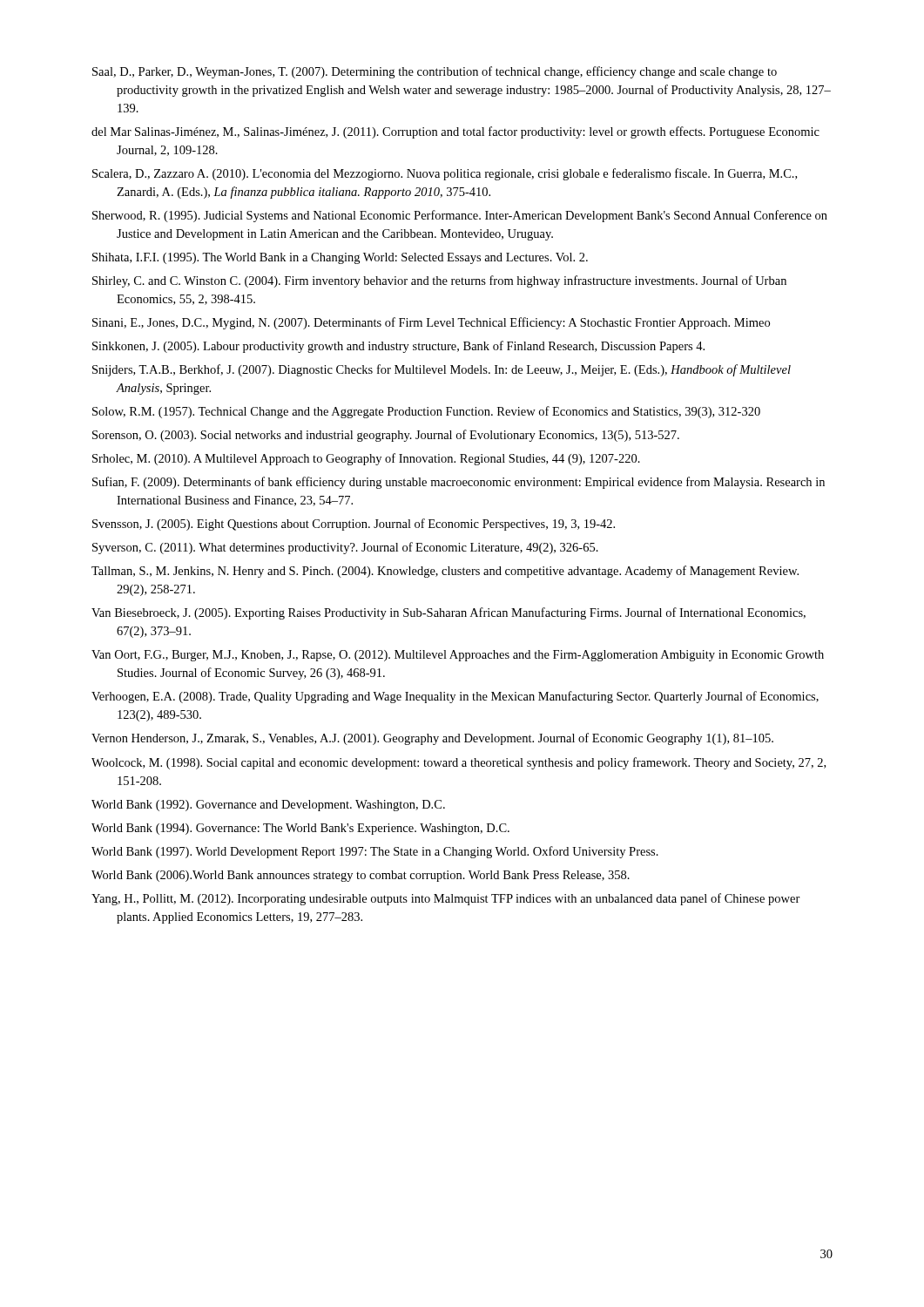This screenshot has height=1307, width=924.
Task: Point to the region starting "Woolcock, M. (1998)."
Action: click(x=462, y=772)
